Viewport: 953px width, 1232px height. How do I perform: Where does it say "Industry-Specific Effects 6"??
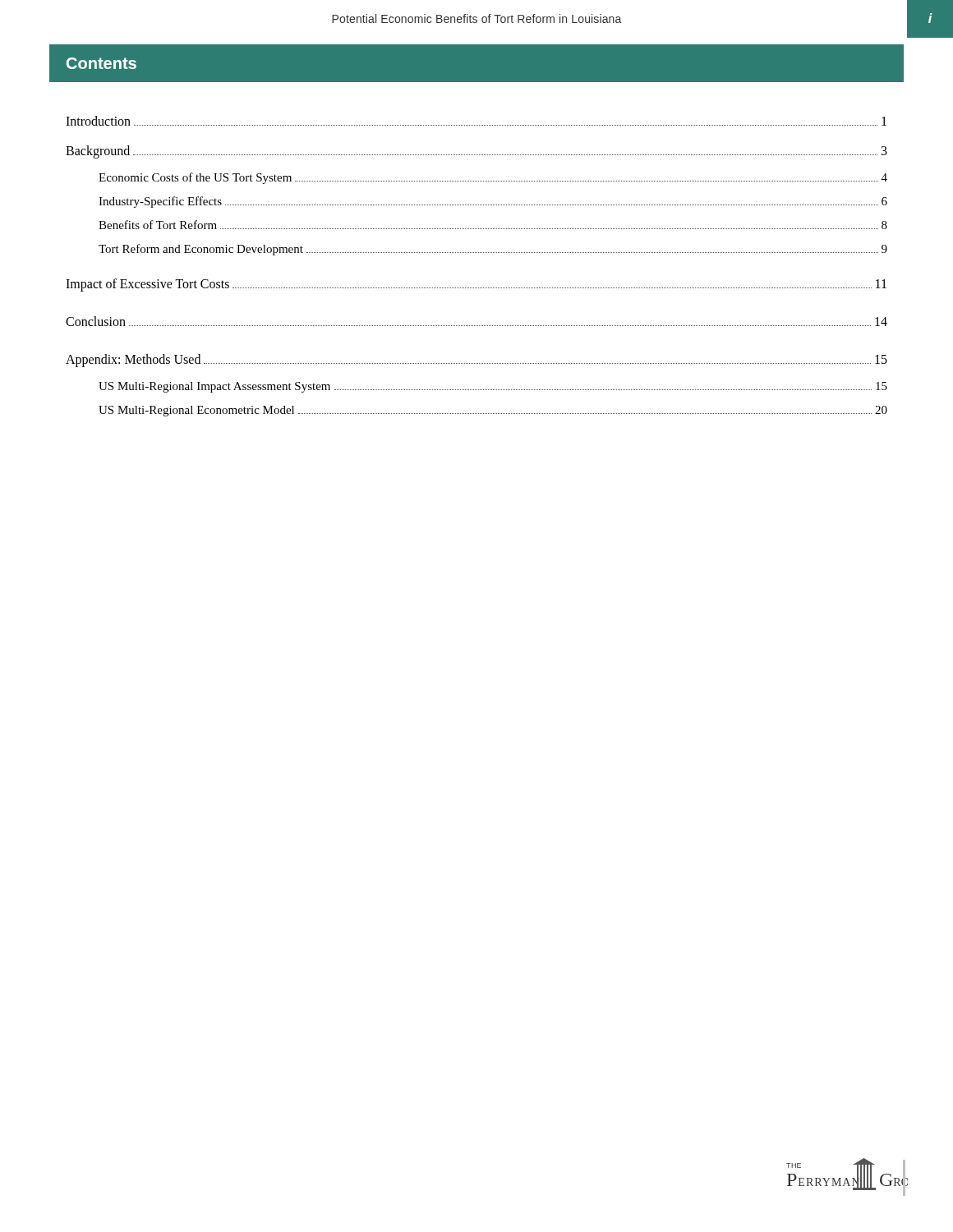click(493, 202)
